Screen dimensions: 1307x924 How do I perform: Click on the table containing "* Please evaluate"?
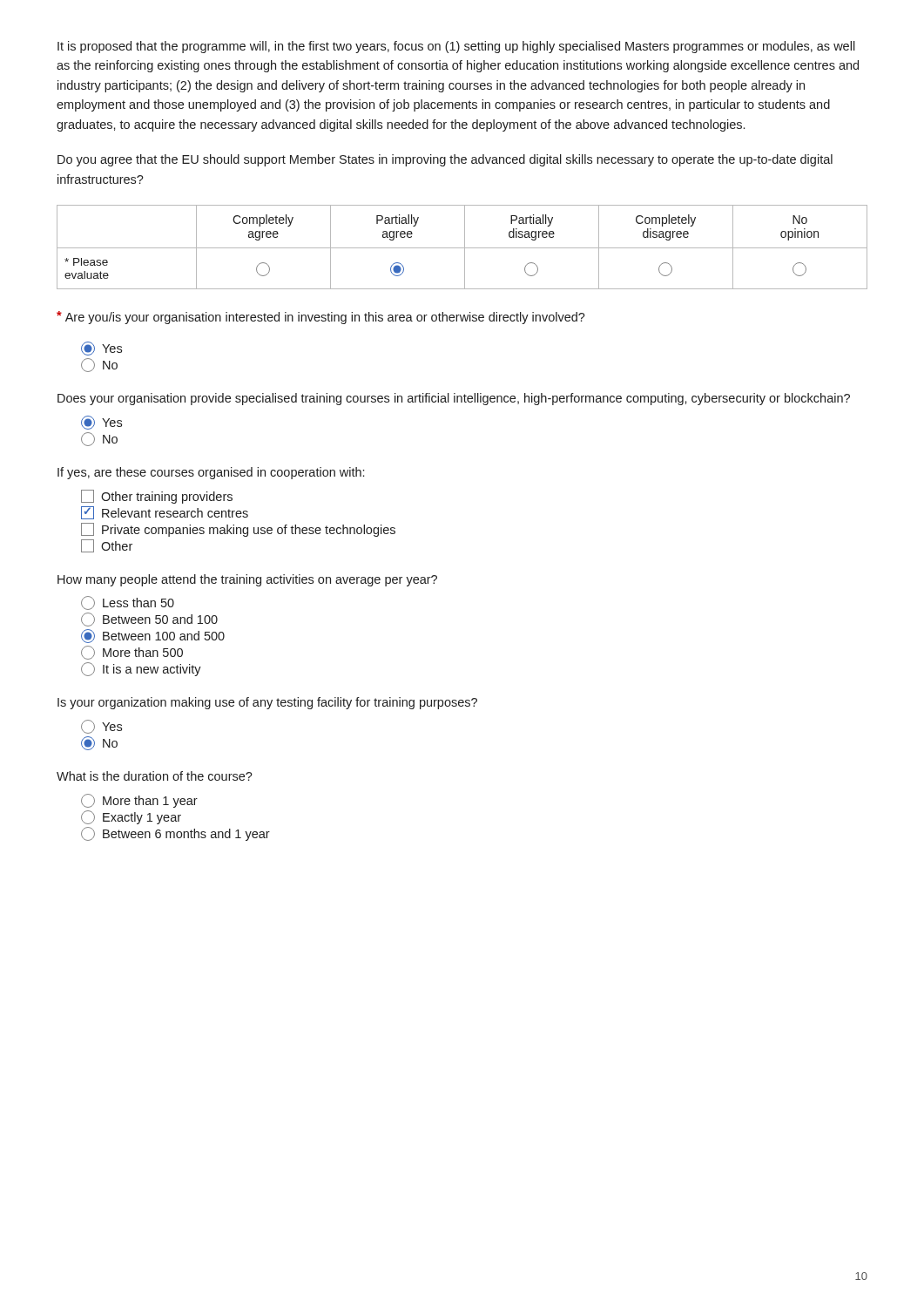(462, 247)
